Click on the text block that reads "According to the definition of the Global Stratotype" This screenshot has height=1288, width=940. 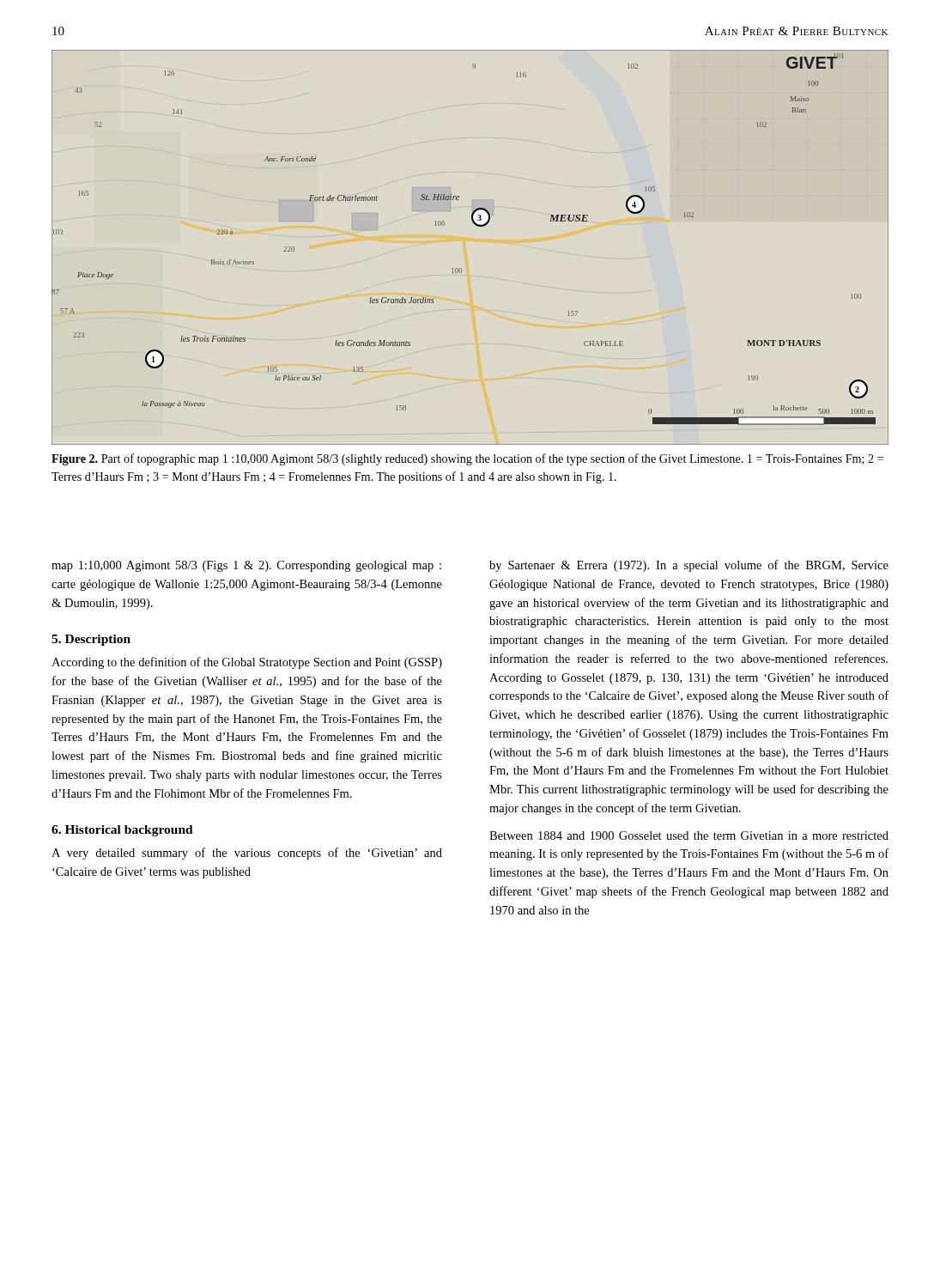coord(247,728)
